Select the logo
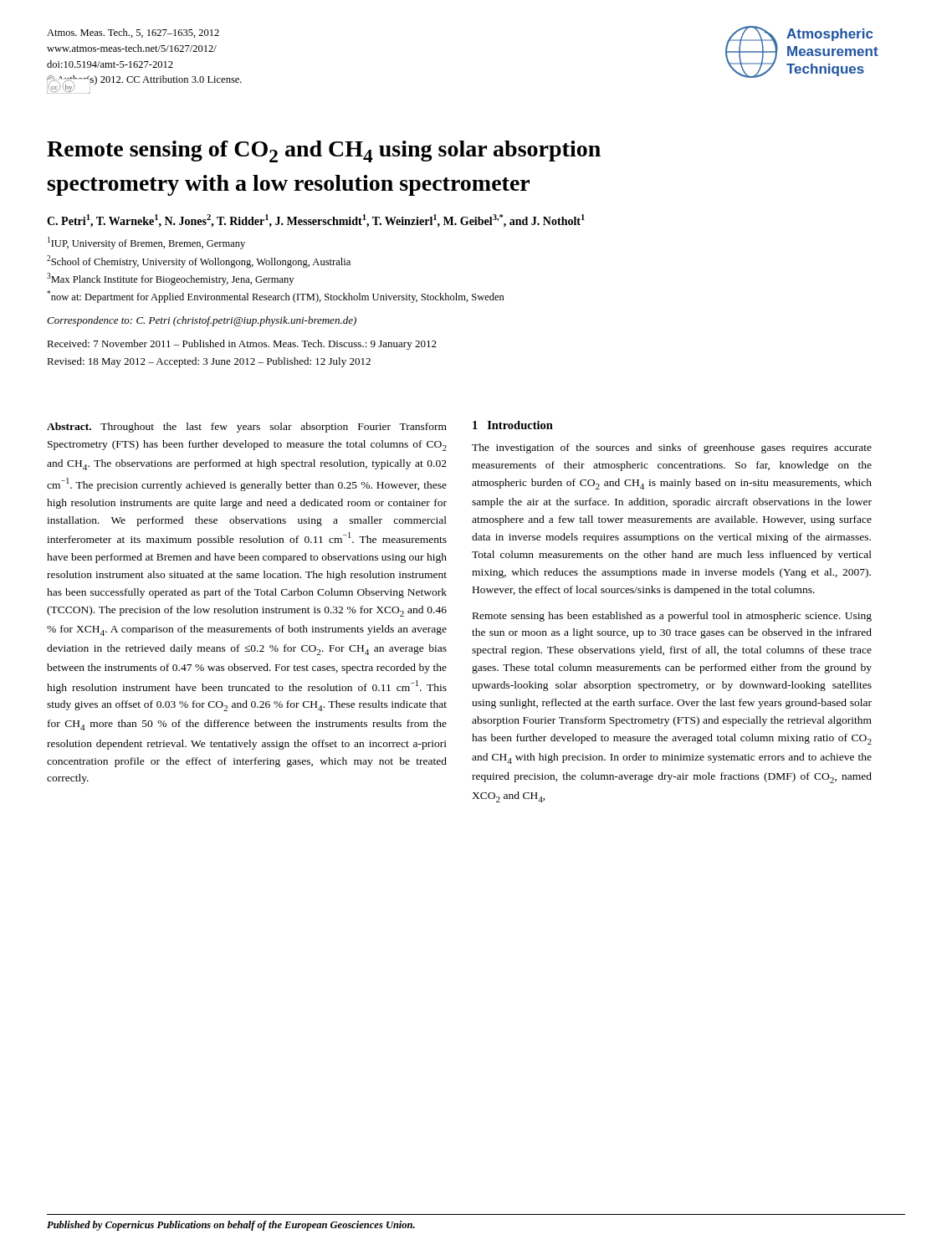The width and height of the screenshot is (952, 1255). 813,52
